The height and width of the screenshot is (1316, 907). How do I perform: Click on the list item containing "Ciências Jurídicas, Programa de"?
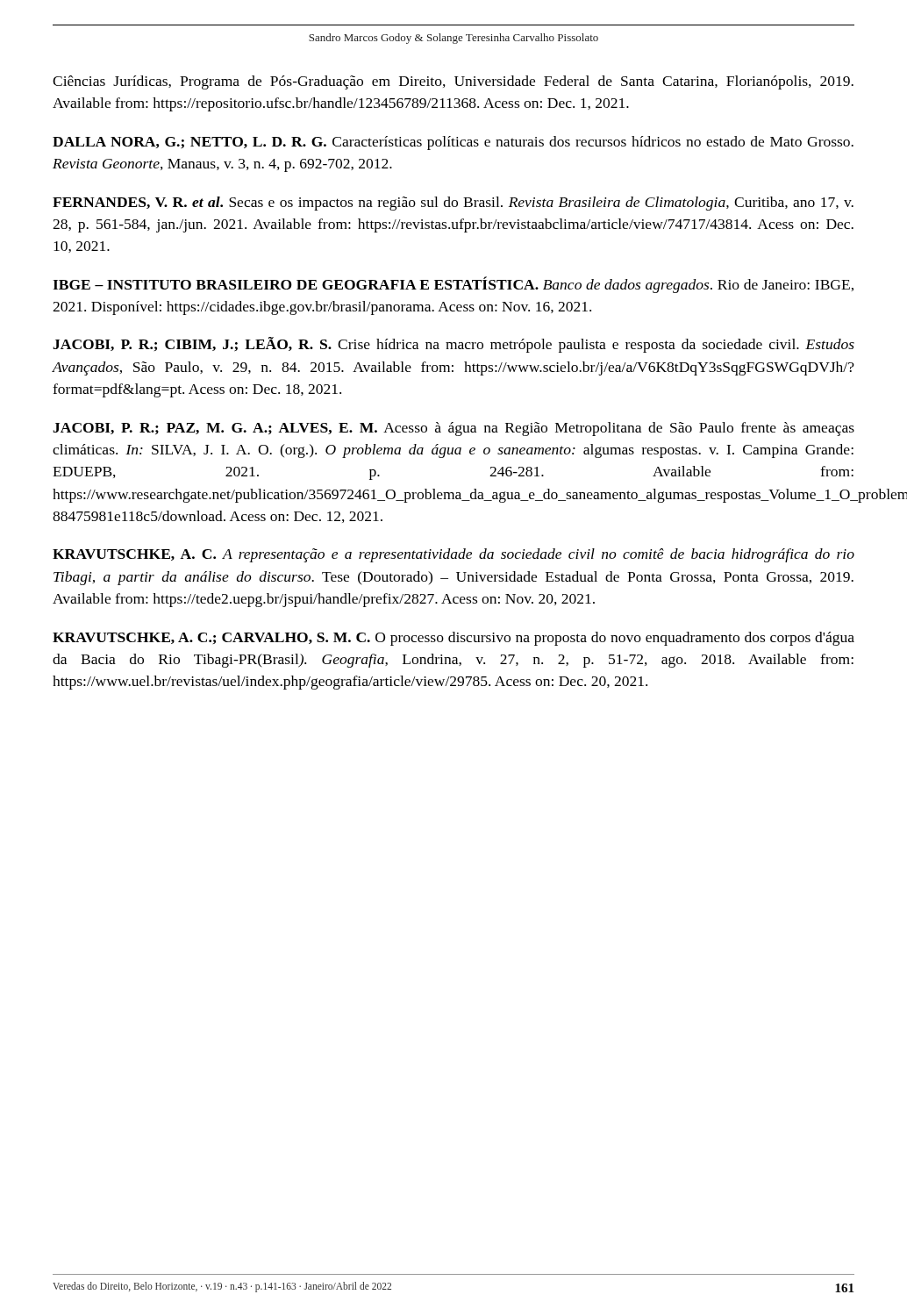point(454,92)
